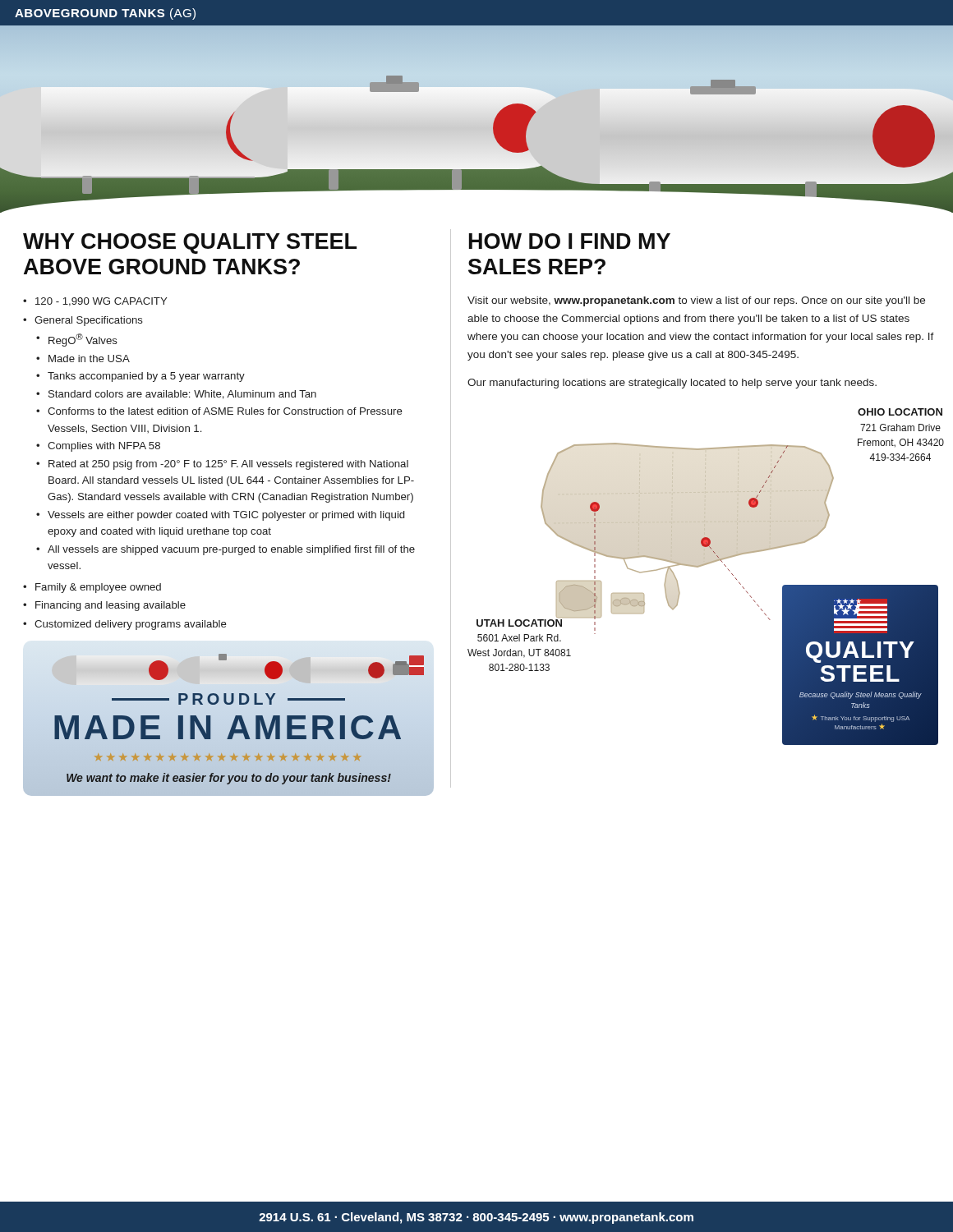Find the region starting "• Customized delivery programs"
The image size is (953, 1232).
[x=125, y=624]
